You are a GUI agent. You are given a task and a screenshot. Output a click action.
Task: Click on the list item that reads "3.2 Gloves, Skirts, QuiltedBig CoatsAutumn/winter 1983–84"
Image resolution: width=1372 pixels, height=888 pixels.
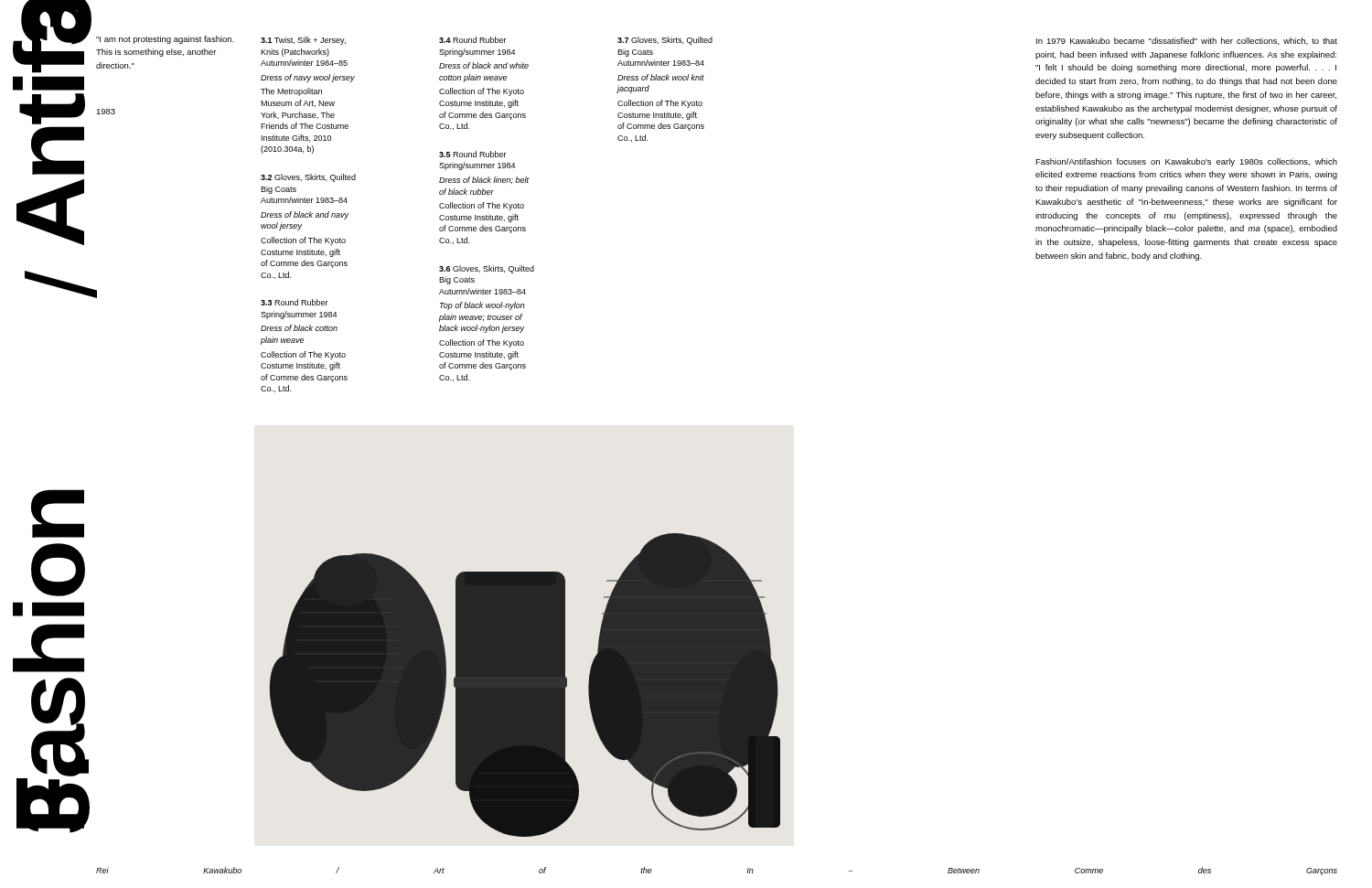click(345, 226)
